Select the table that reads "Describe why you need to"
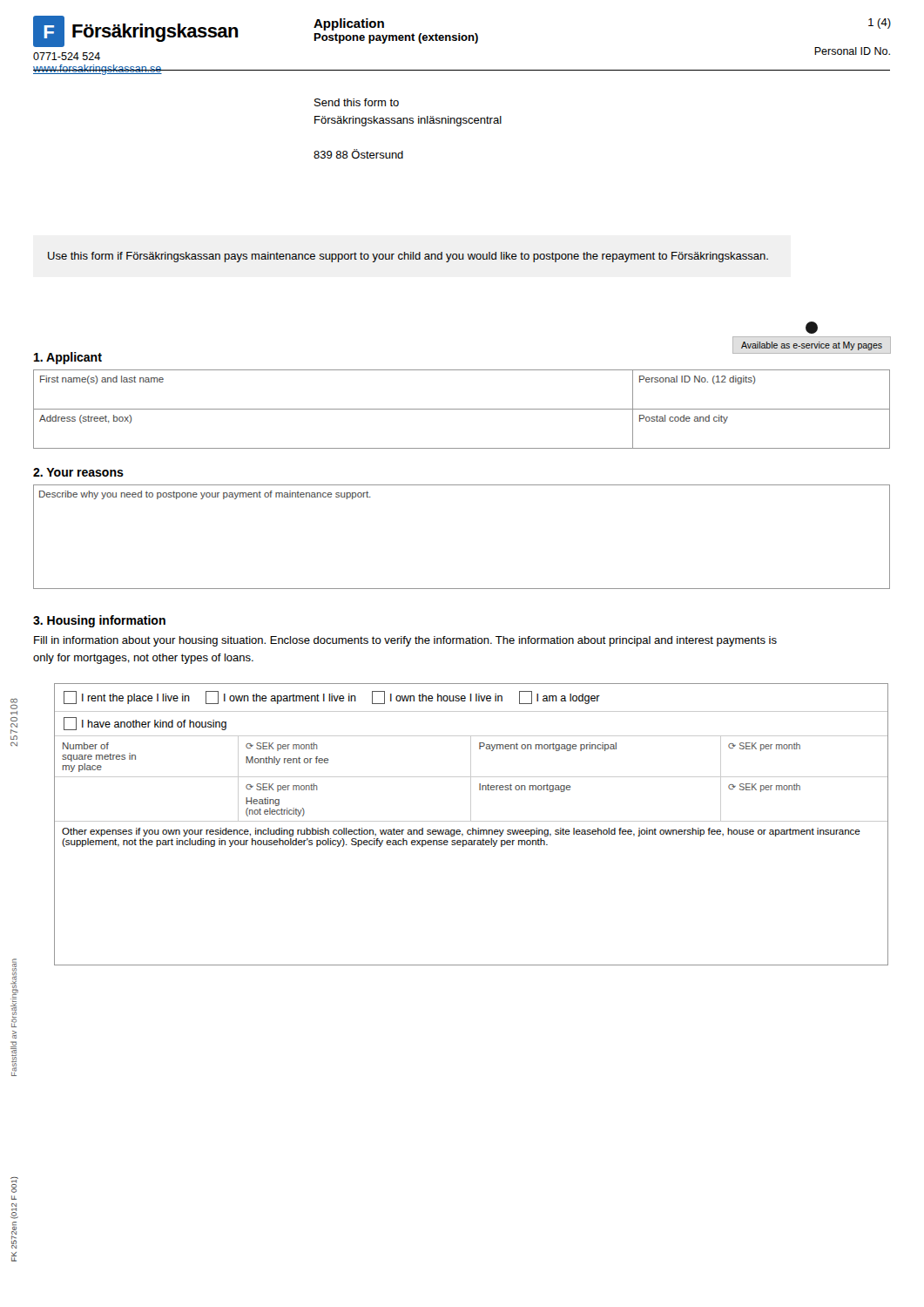 pyautogui.click(x=462, y=537)
